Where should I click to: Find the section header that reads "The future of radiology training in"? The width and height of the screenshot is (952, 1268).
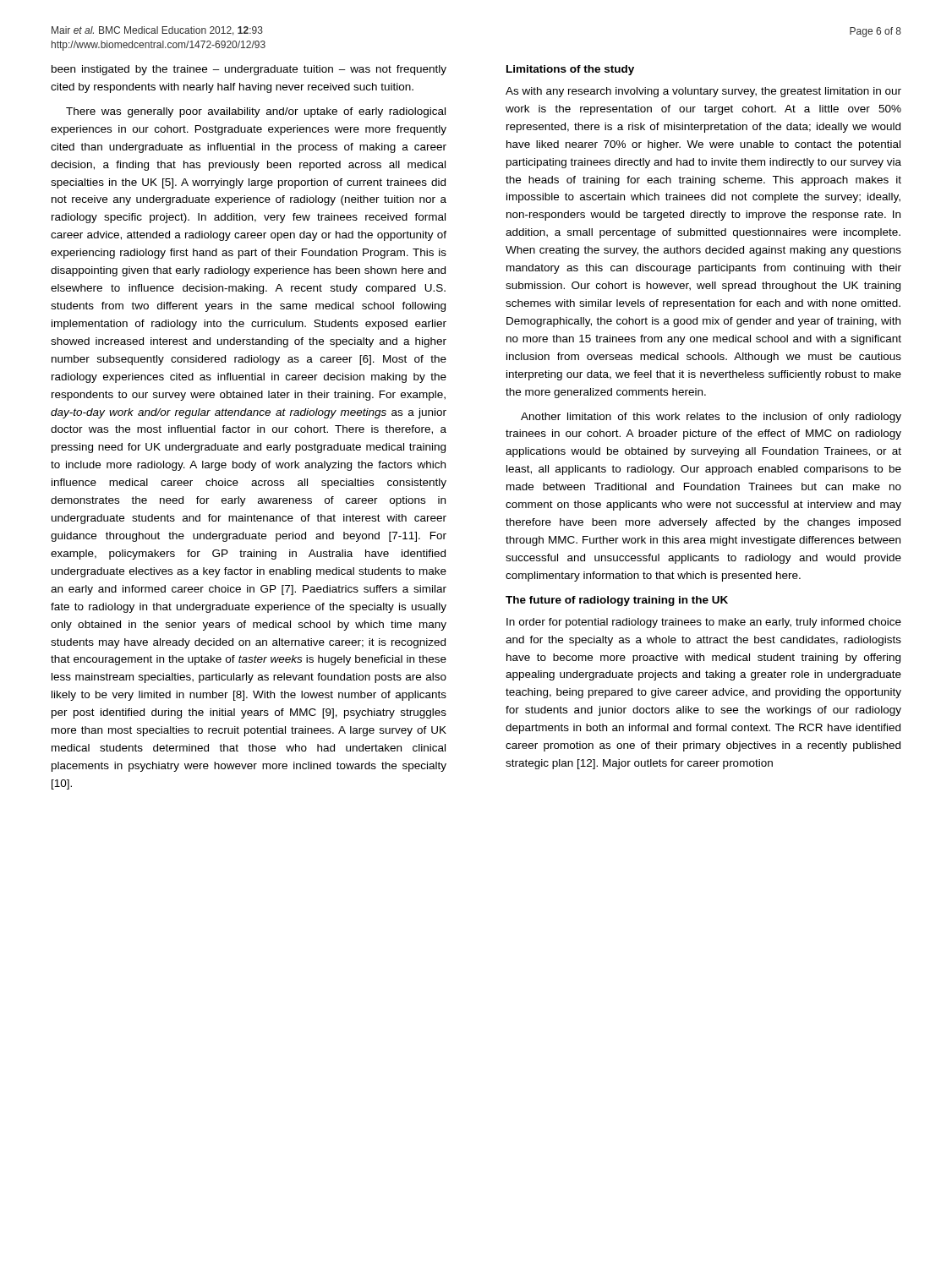[703, 600]
